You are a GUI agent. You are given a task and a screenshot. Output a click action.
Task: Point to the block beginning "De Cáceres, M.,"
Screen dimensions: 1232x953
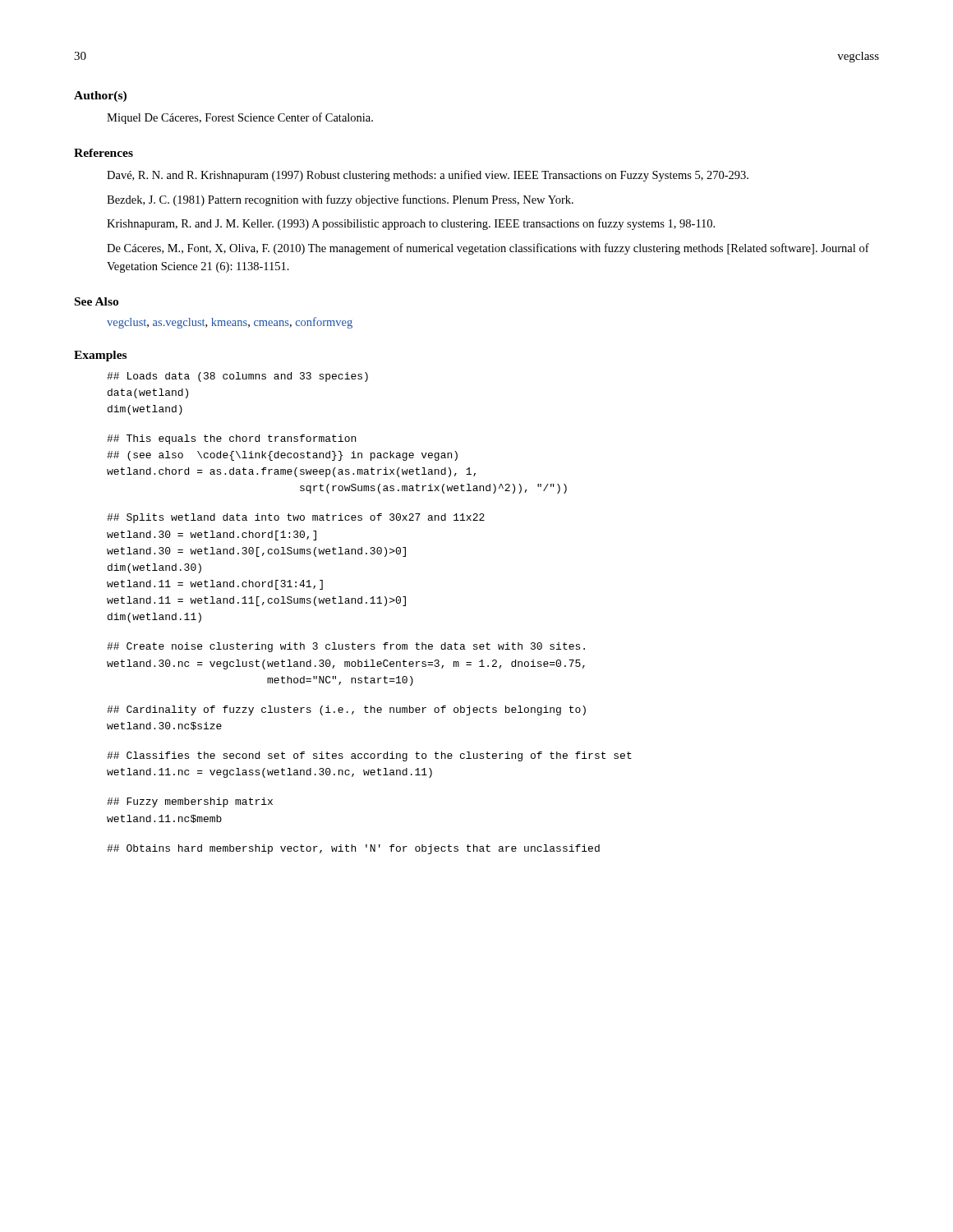tap(488, 257)
